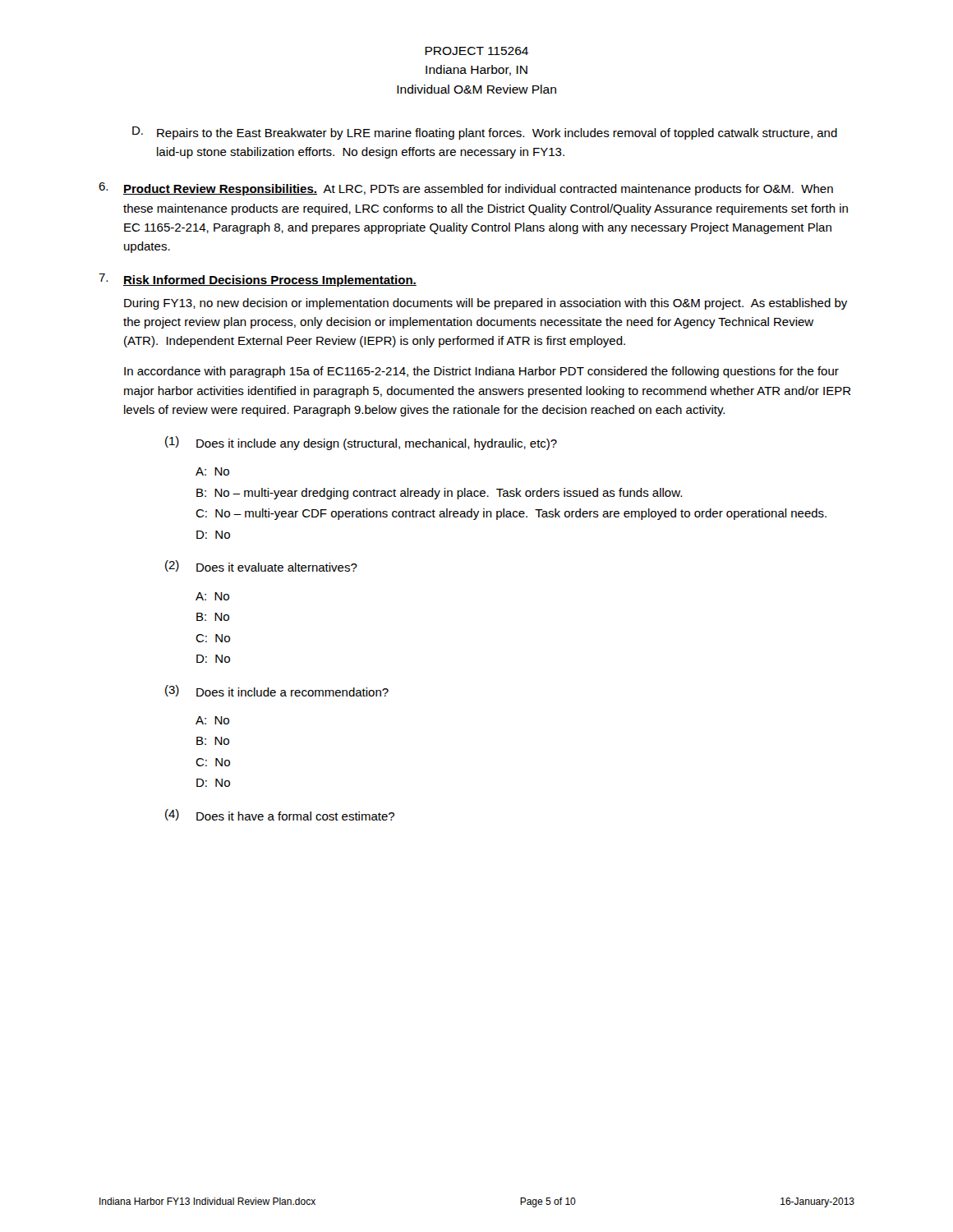
Task: Where is the passage that starts "6. Product Review Responsibilities. At LRC,"?
Action: tap(476, 217)
